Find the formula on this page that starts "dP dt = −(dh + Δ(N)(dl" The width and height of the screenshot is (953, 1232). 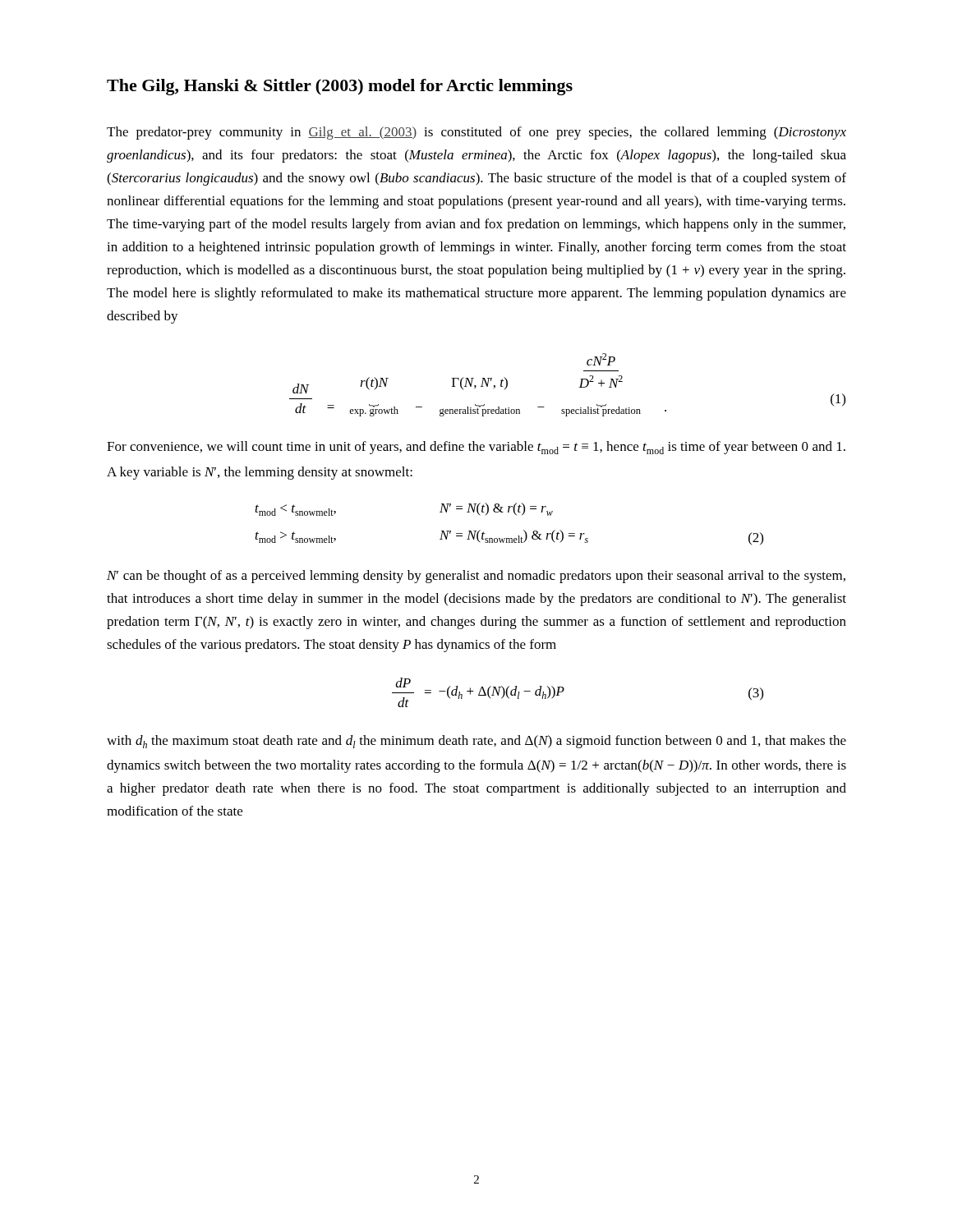tap(476, 693)
